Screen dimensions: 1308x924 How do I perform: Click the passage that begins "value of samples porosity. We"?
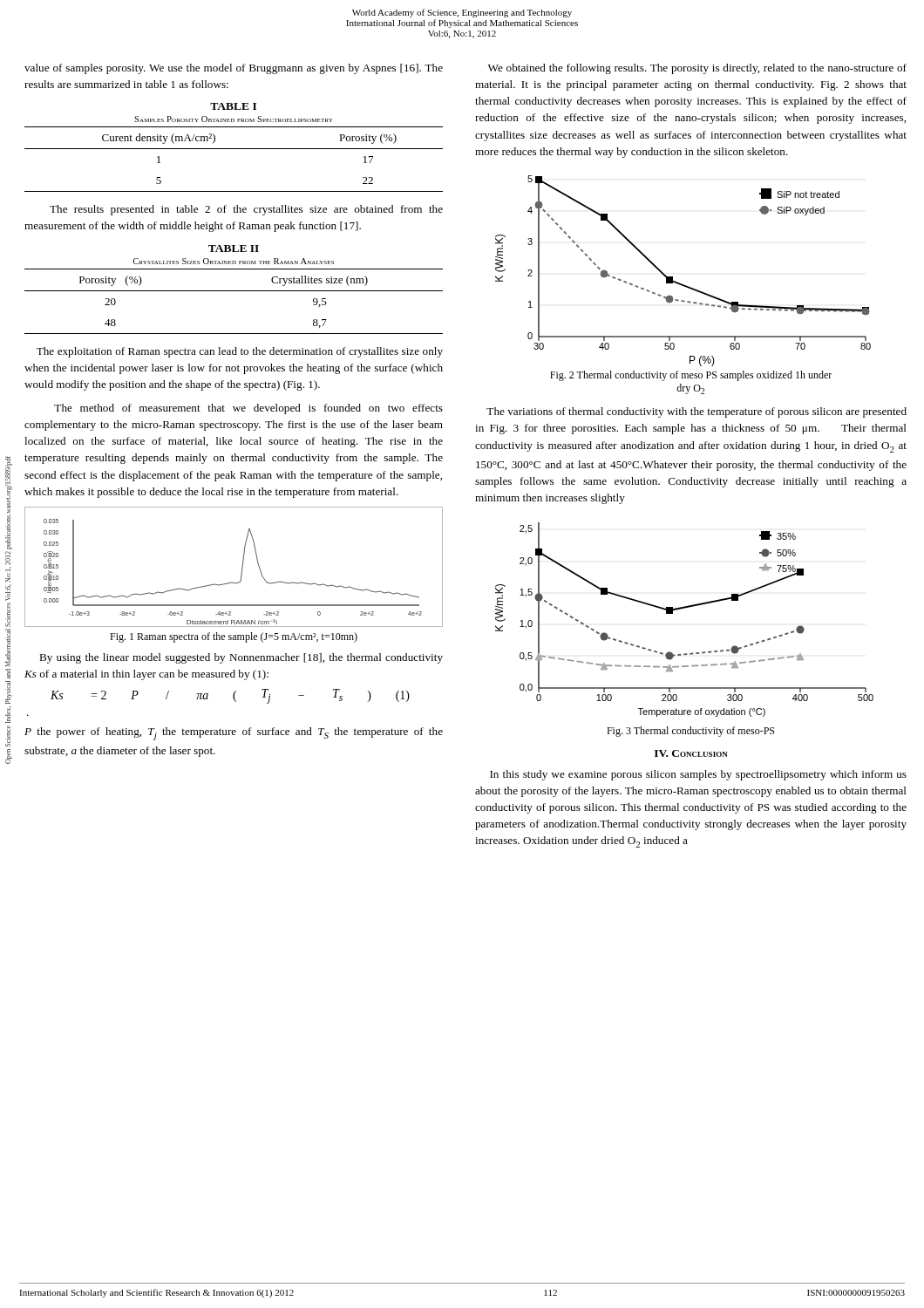(x=234, y=76)
